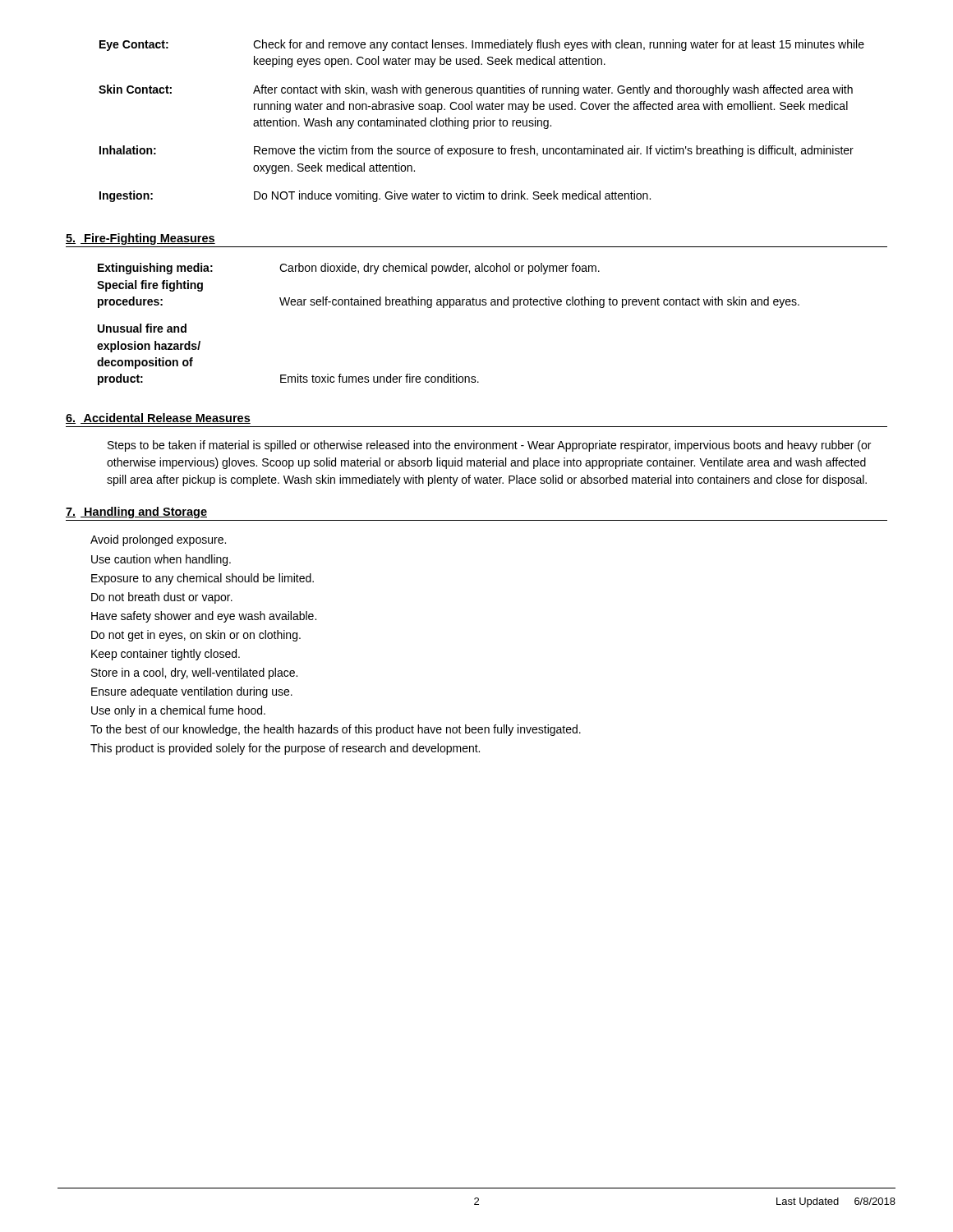Select the table that reads "Skin Contact:"
This screenshot has height=1232, width=953.
(x=476, y=123)
